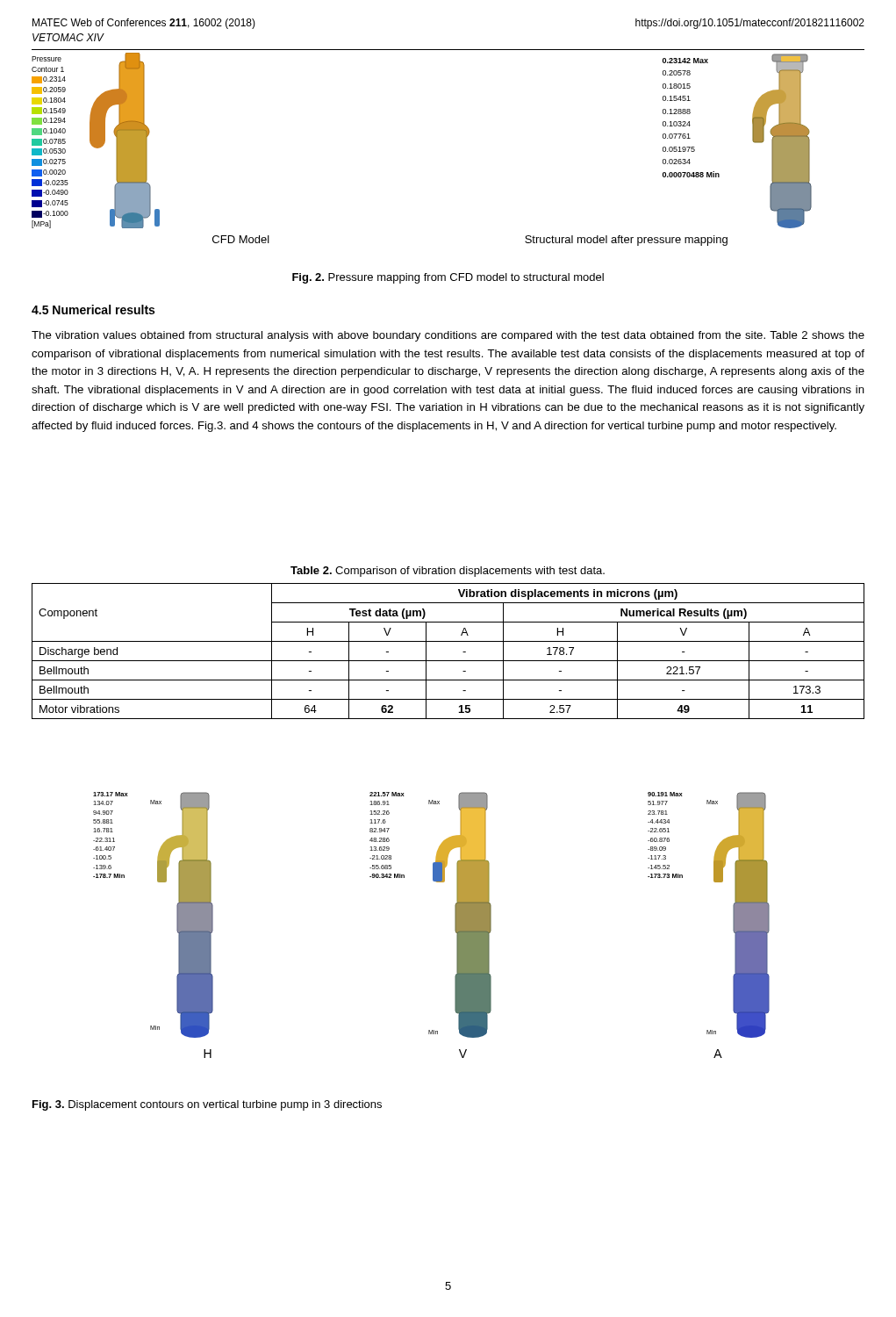Find the caption that reads "Fig. 2. Pressure mapping from"
The height and width of the screenshot is (1317, 896).
click(x=448, y=277)
